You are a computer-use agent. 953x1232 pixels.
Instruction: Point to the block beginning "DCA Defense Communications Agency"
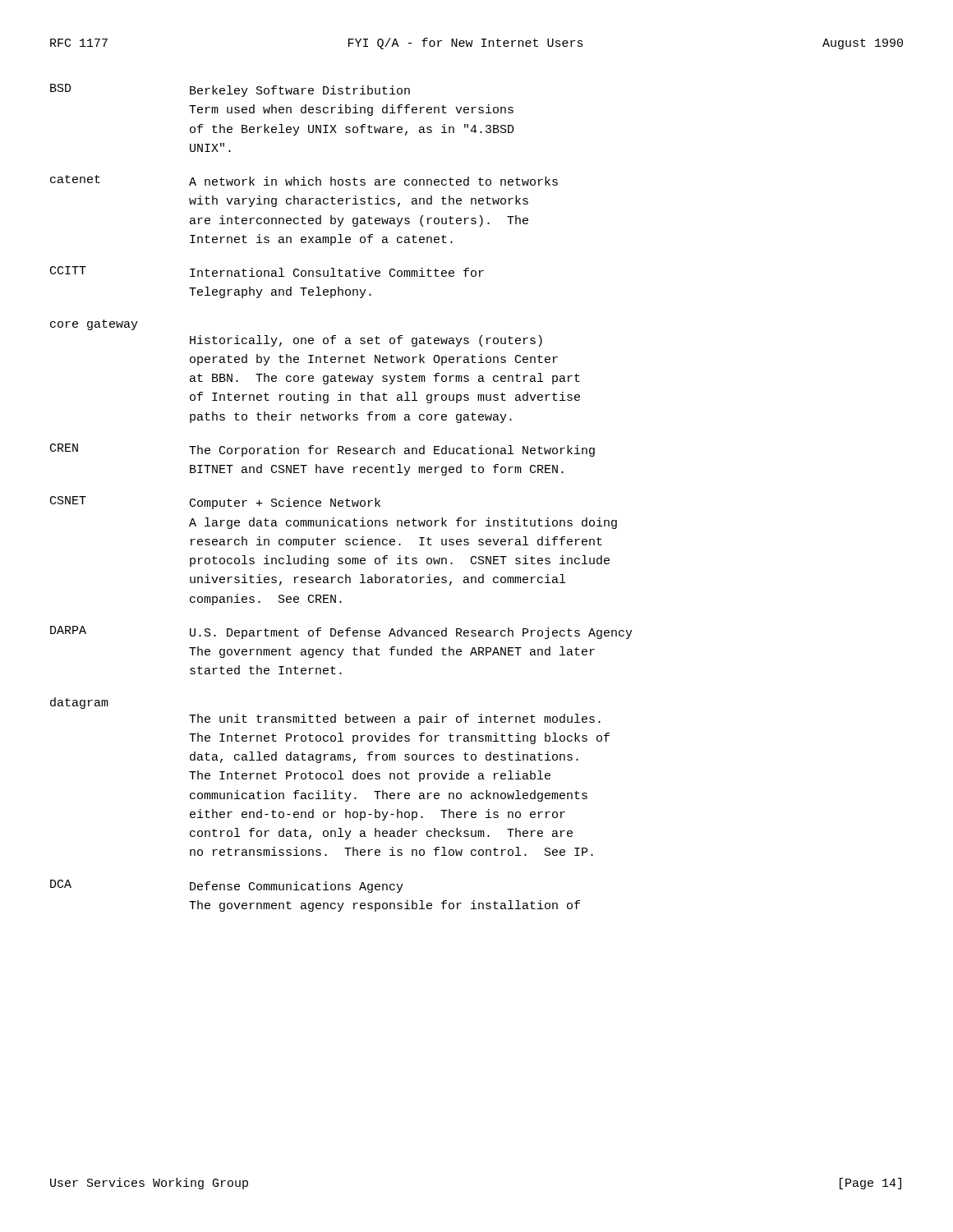click(x=315, y=897)
